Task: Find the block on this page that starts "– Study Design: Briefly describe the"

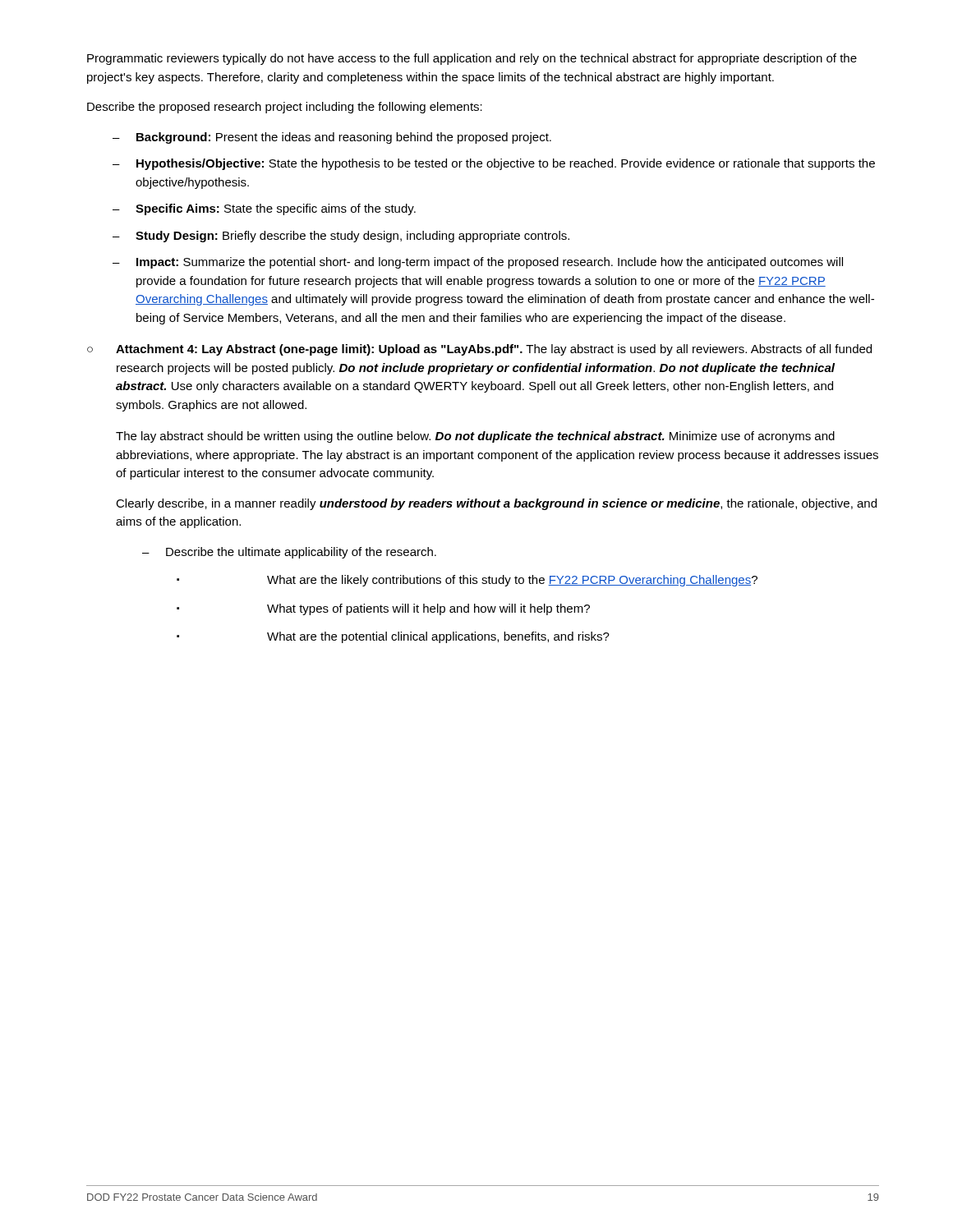Action: coord(496,236)
